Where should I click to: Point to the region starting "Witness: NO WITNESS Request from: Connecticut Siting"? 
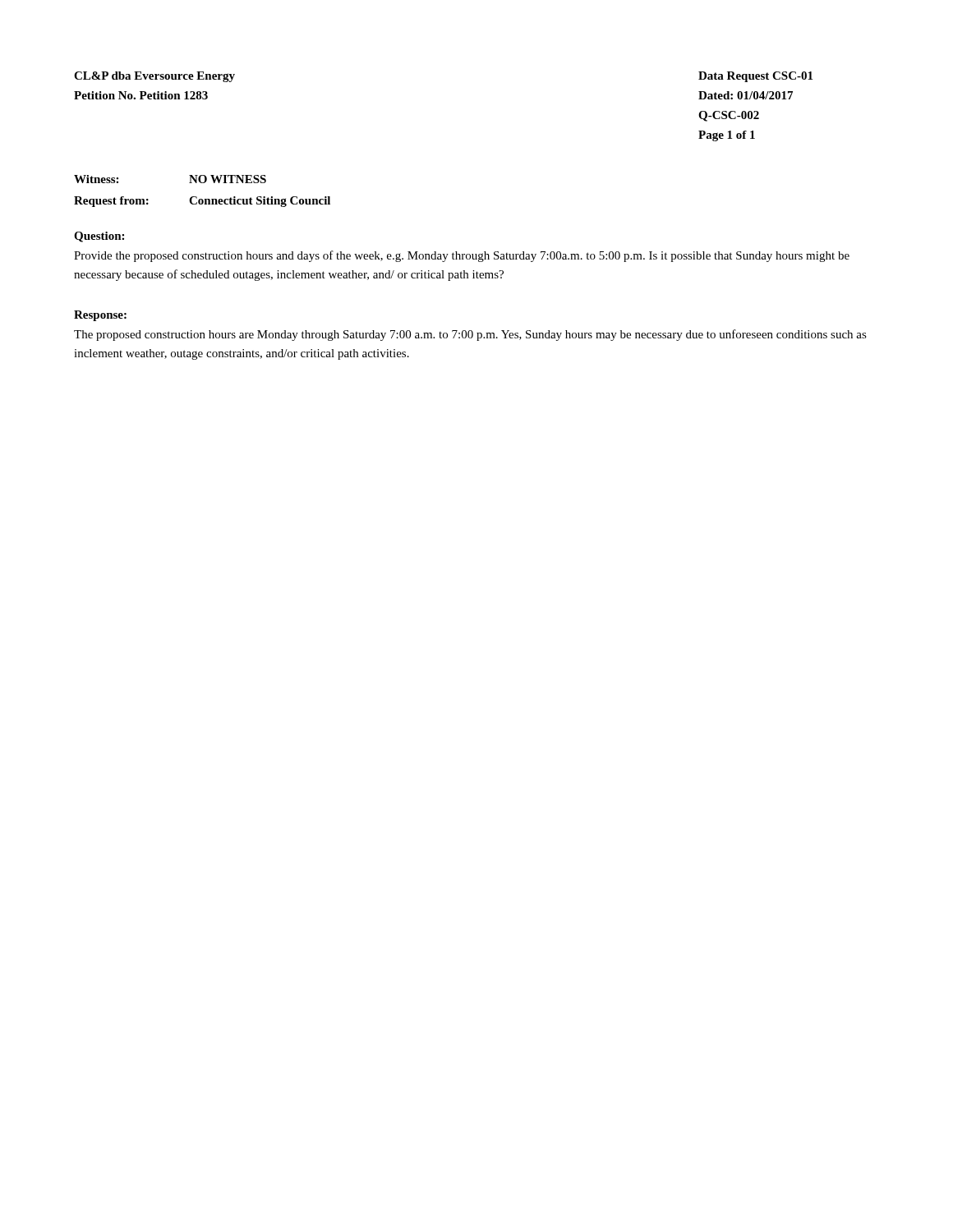click(x=95, y=179)
